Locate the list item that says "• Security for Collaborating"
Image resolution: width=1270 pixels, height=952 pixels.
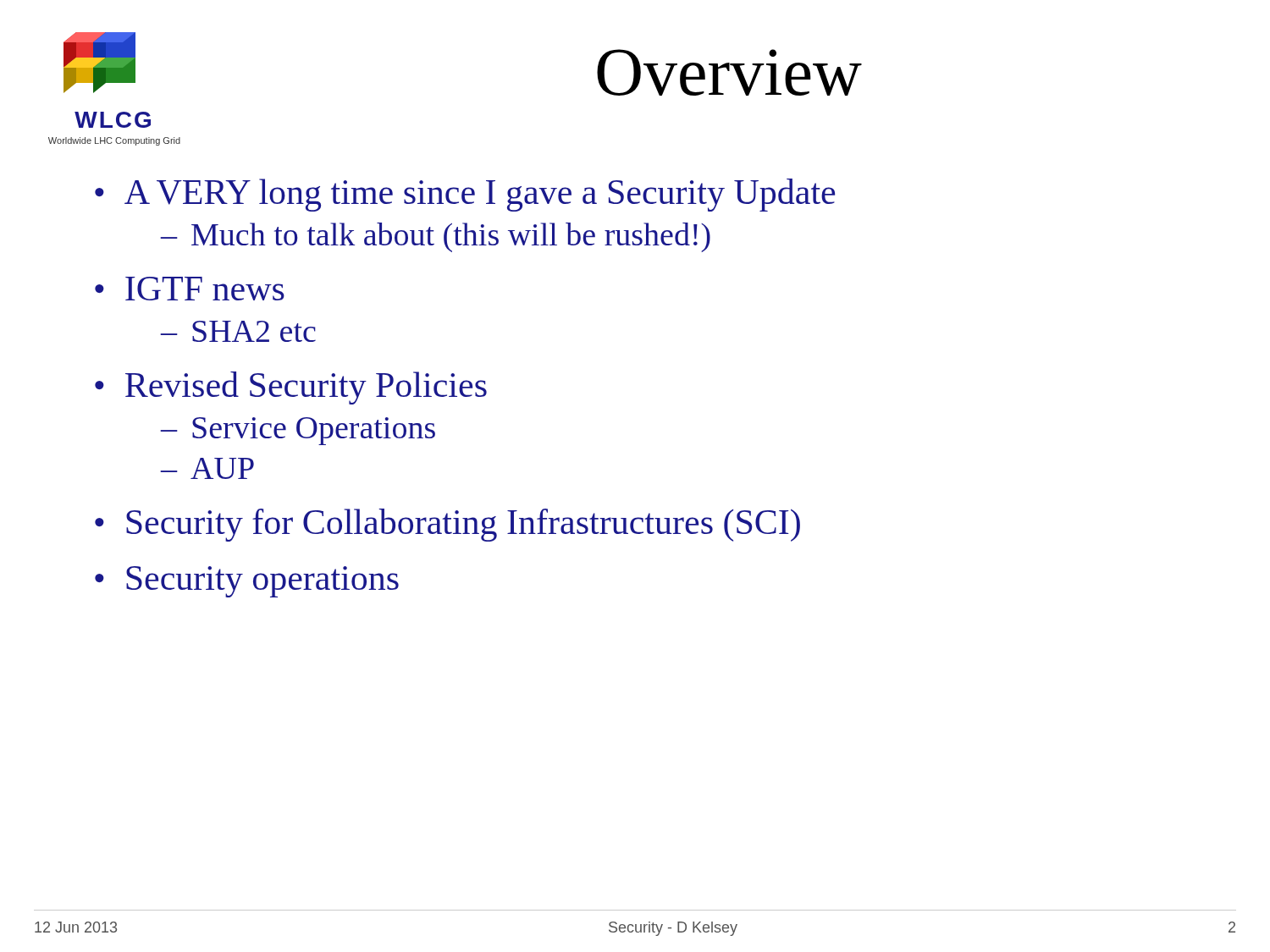[x=635, y=522]
